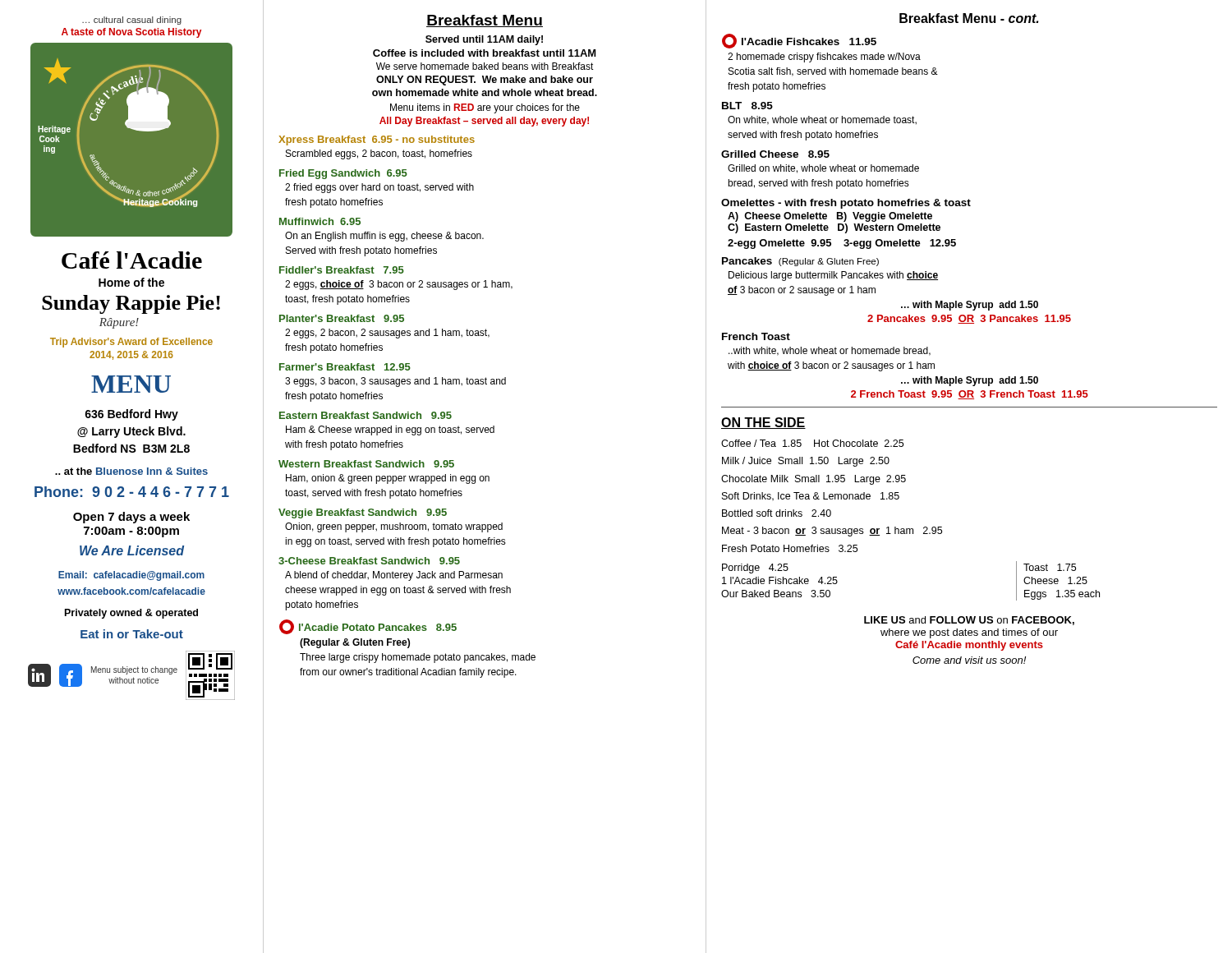Select the text block starting "Email: cafelacadie@gmail.com www.facebook.com/cafelacadie"
Screen dimensions: 953x1232
pos(131,583)
